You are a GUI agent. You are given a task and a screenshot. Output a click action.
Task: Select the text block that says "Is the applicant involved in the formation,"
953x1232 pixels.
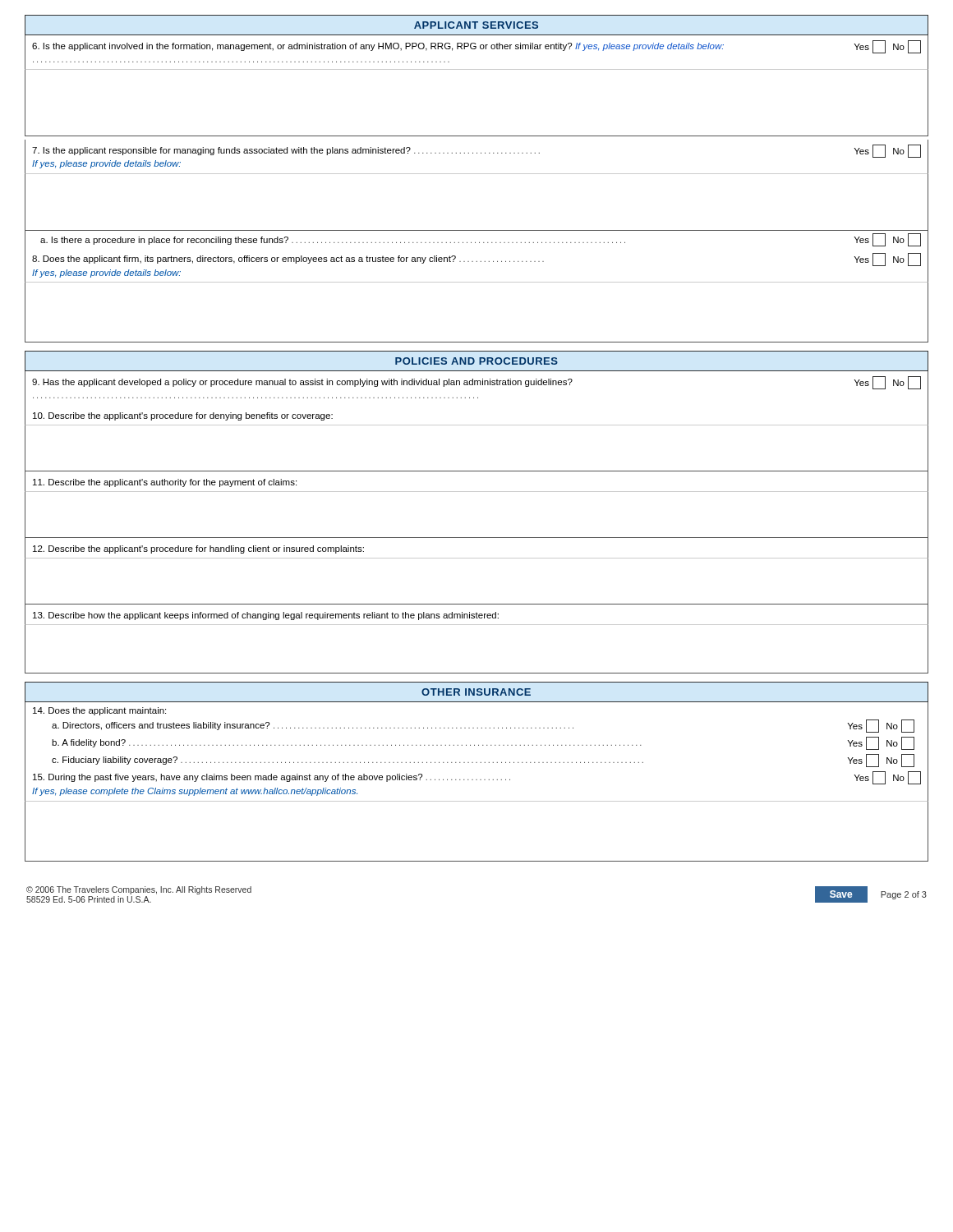[476, 86]
